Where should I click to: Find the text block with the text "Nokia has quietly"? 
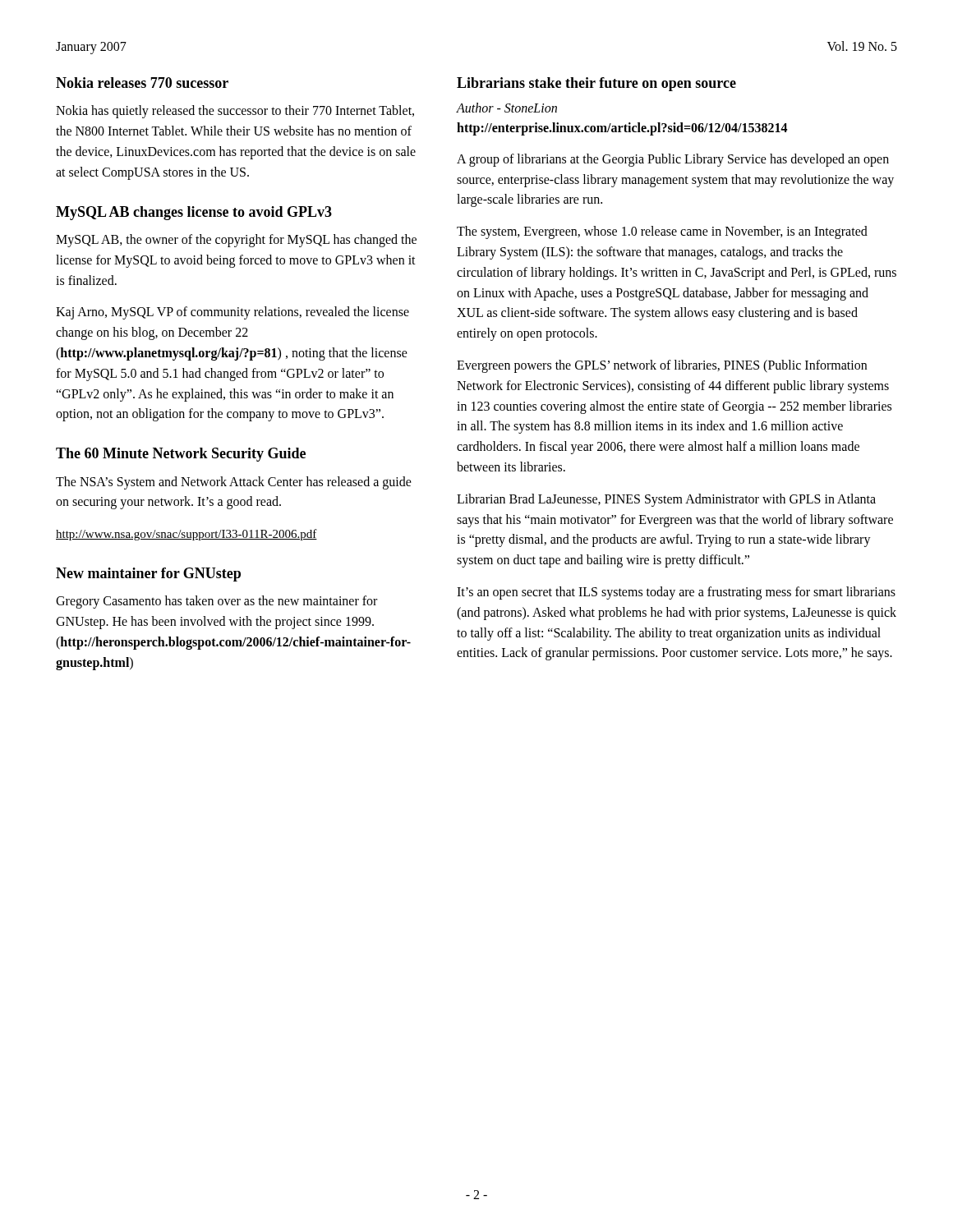click(236, 141)
